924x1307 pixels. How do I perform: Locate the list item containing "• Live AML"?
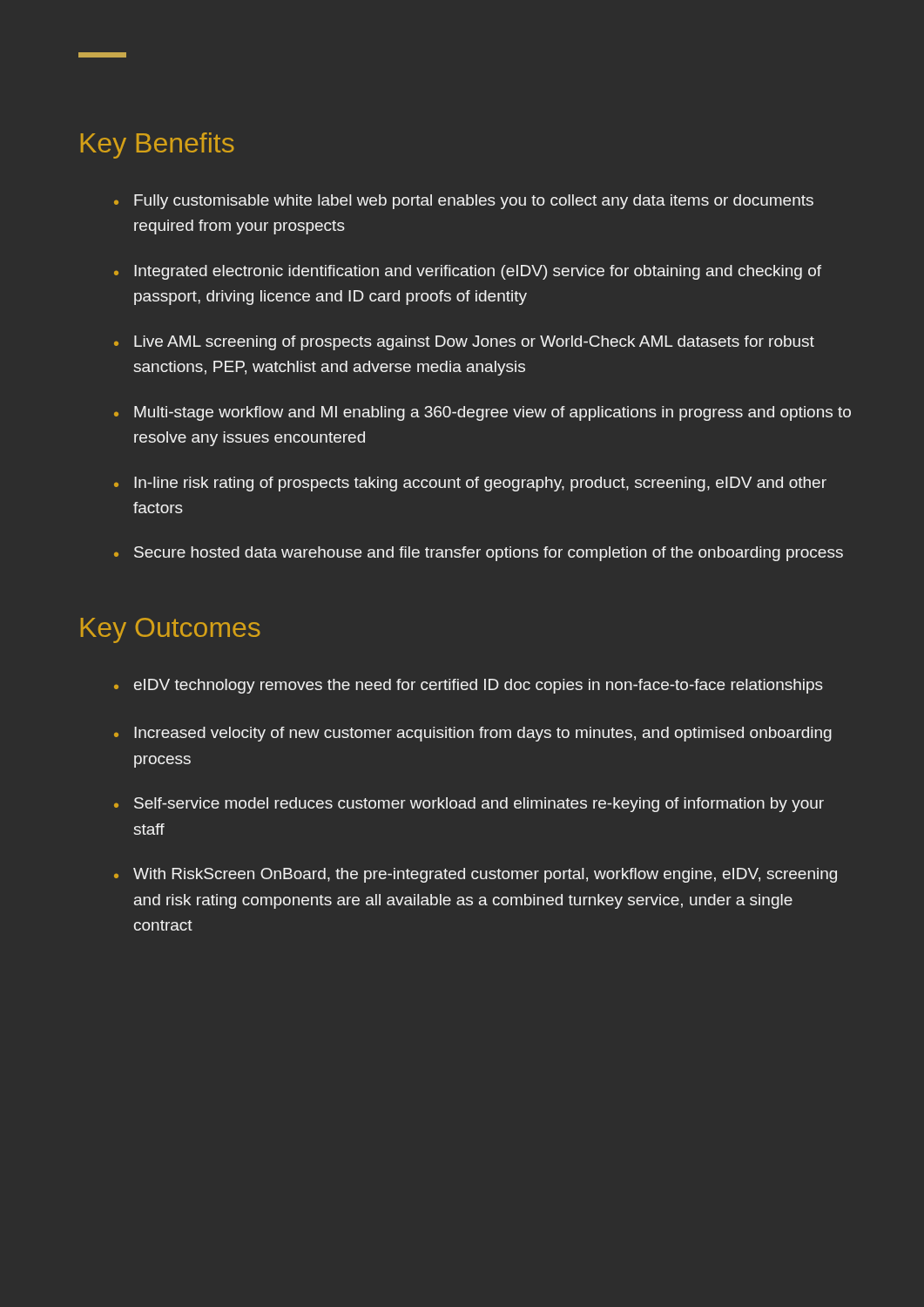coord(484,354)
